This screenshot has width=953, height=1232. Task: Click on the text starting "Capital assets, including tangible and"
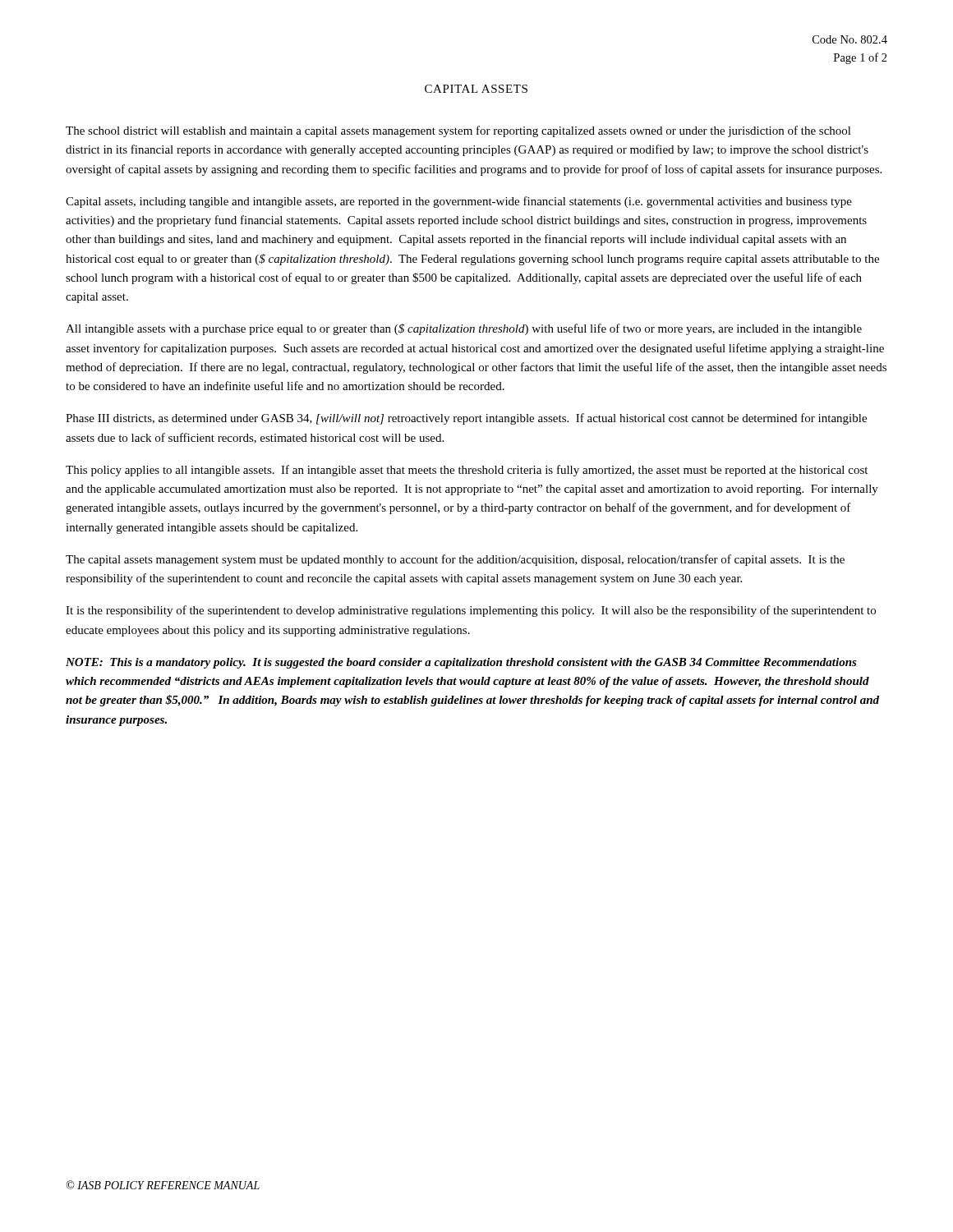(x=476, y=249)
